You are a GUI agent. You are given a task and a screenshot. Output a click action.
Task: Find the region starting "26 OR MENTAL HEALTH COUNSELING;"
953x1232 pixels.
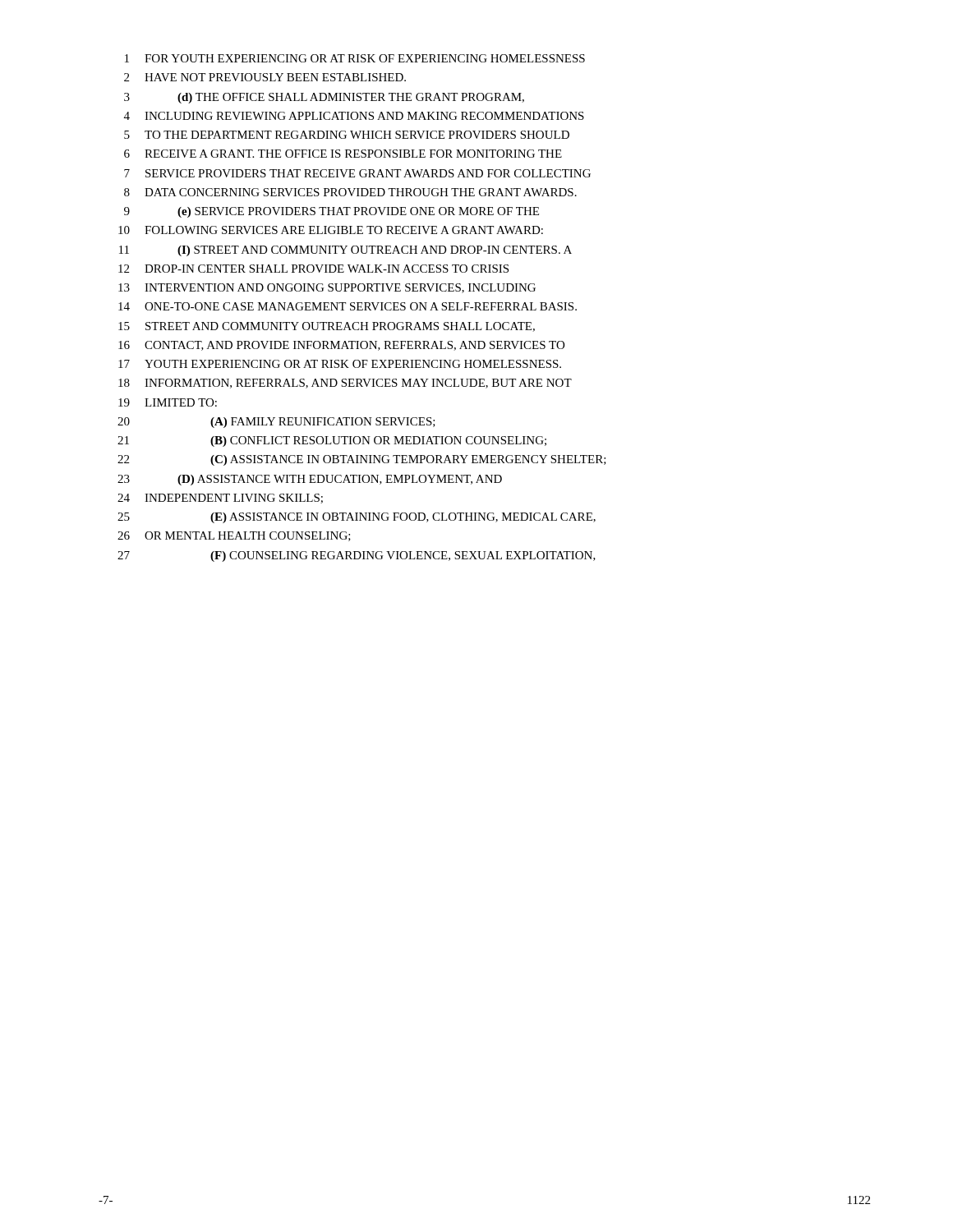pos(234,536)
